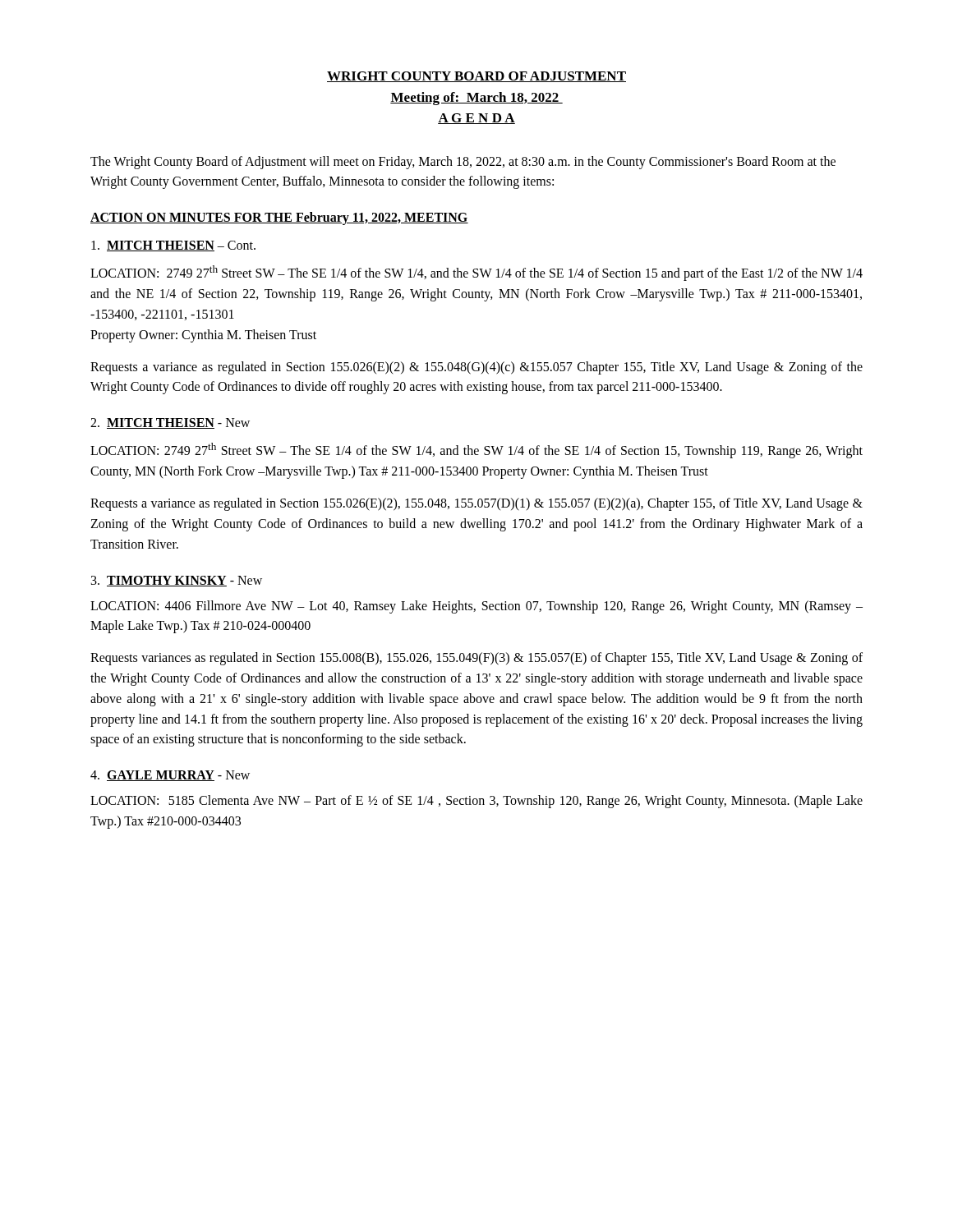Screen dimensions: 1232x953
Task: Click on the text block with the text "The Wright County Board of Adjustment will meet"
Action: pos(463,171)
